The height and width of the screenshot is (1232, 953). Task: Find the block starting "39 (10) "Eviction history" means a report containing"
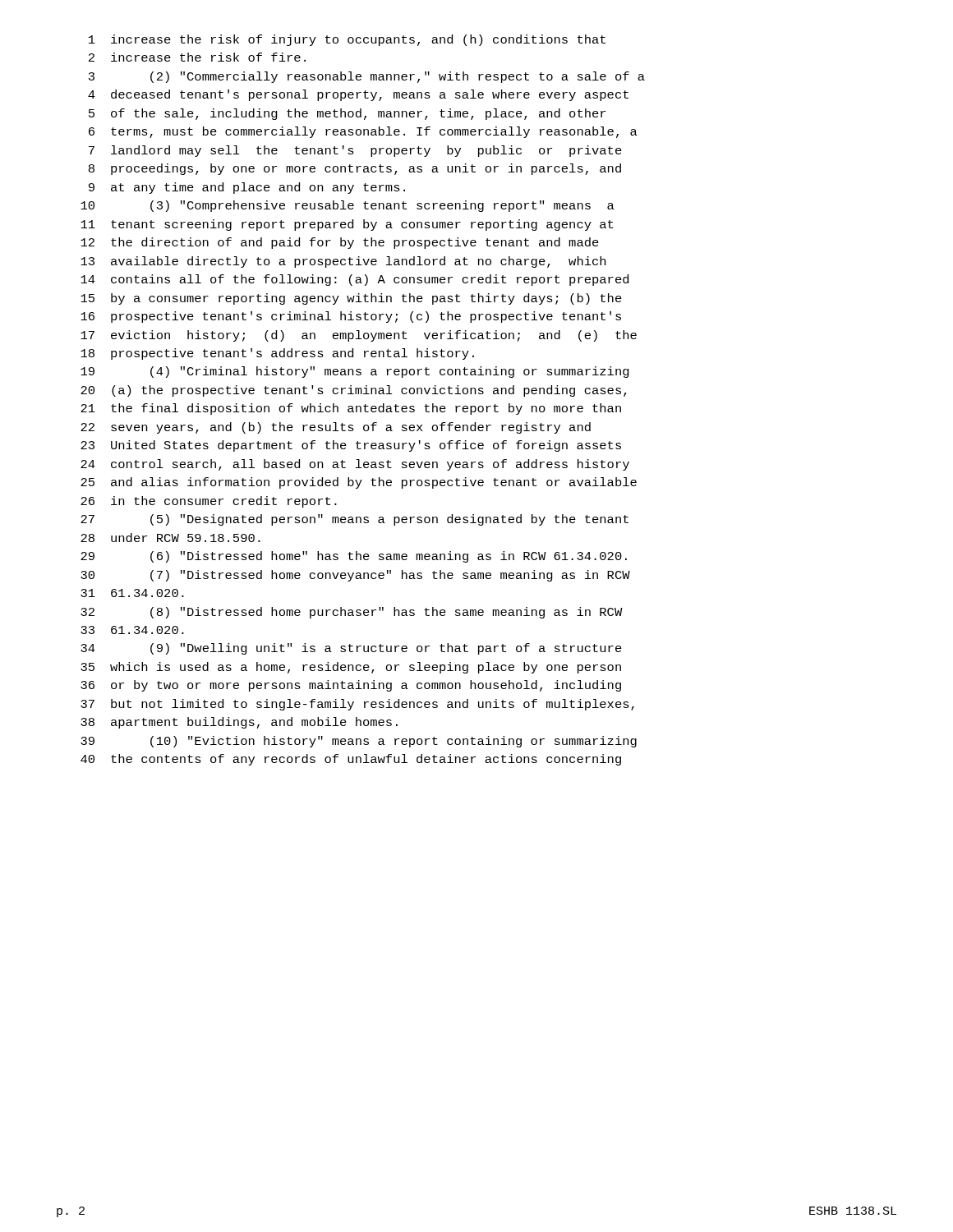click(x=476, y=742)
